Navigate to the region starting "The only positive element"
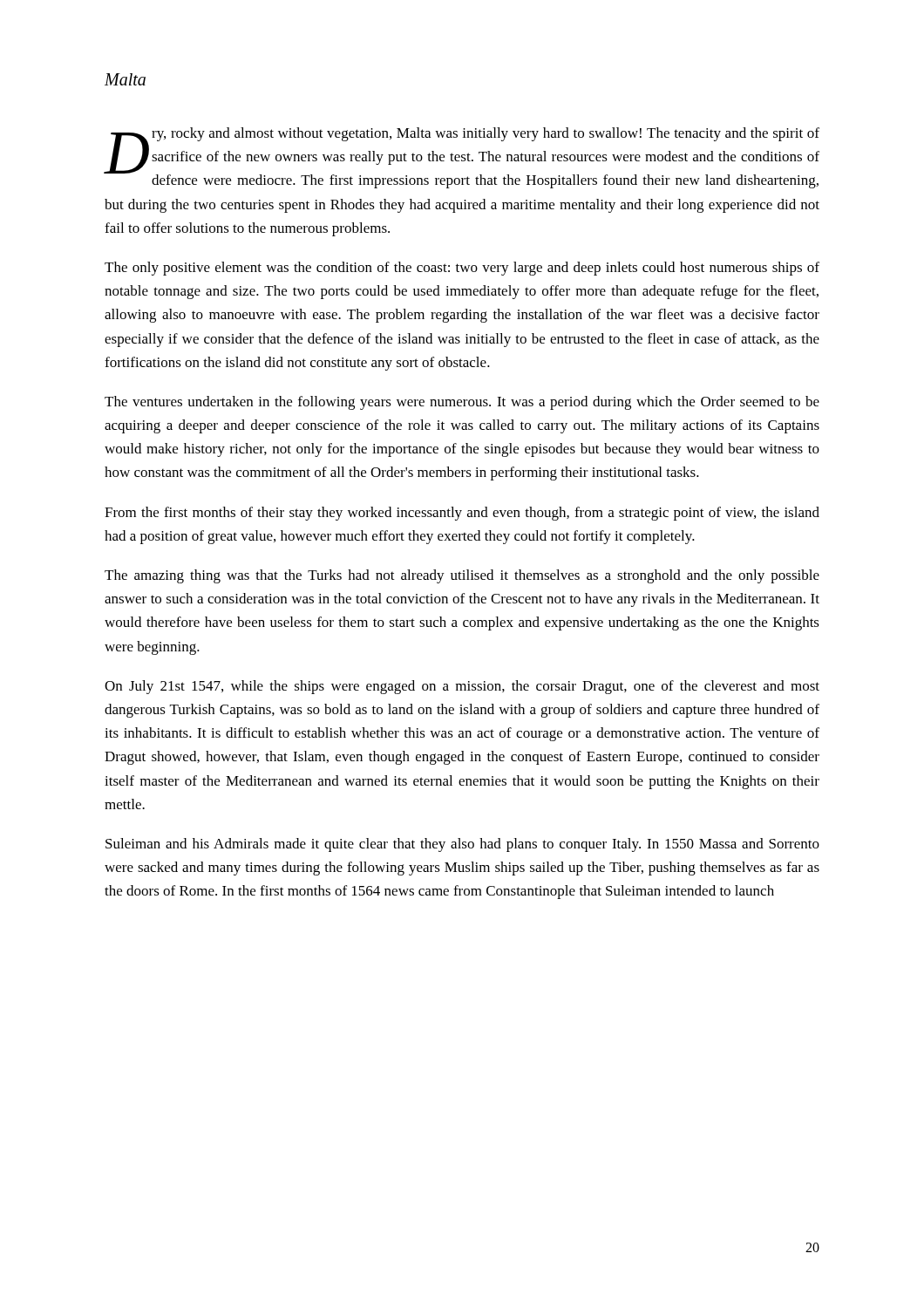This screenshot has width=924, height=1308. [462, 315]
